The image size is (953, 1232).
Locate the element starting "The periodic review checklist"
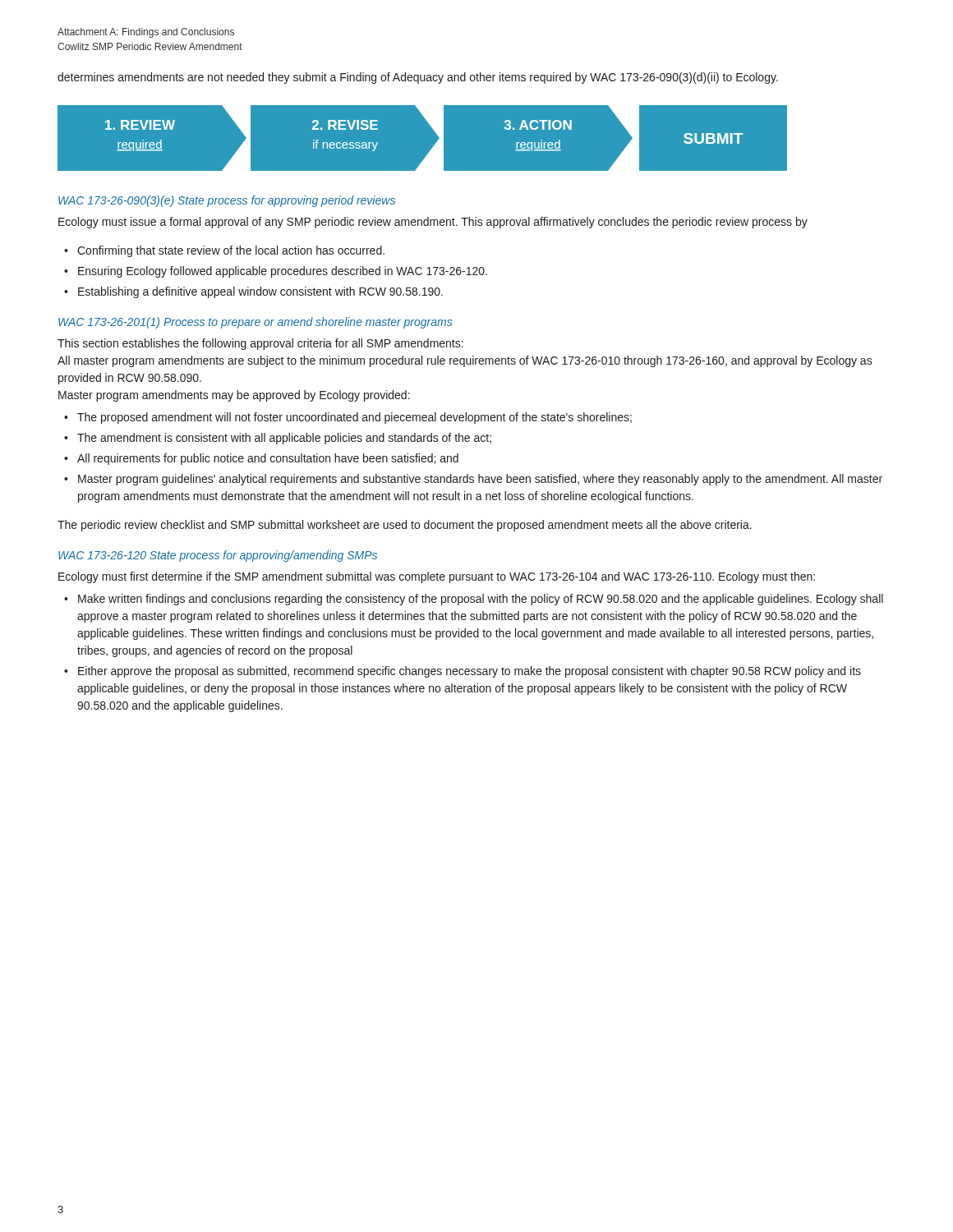405,525
